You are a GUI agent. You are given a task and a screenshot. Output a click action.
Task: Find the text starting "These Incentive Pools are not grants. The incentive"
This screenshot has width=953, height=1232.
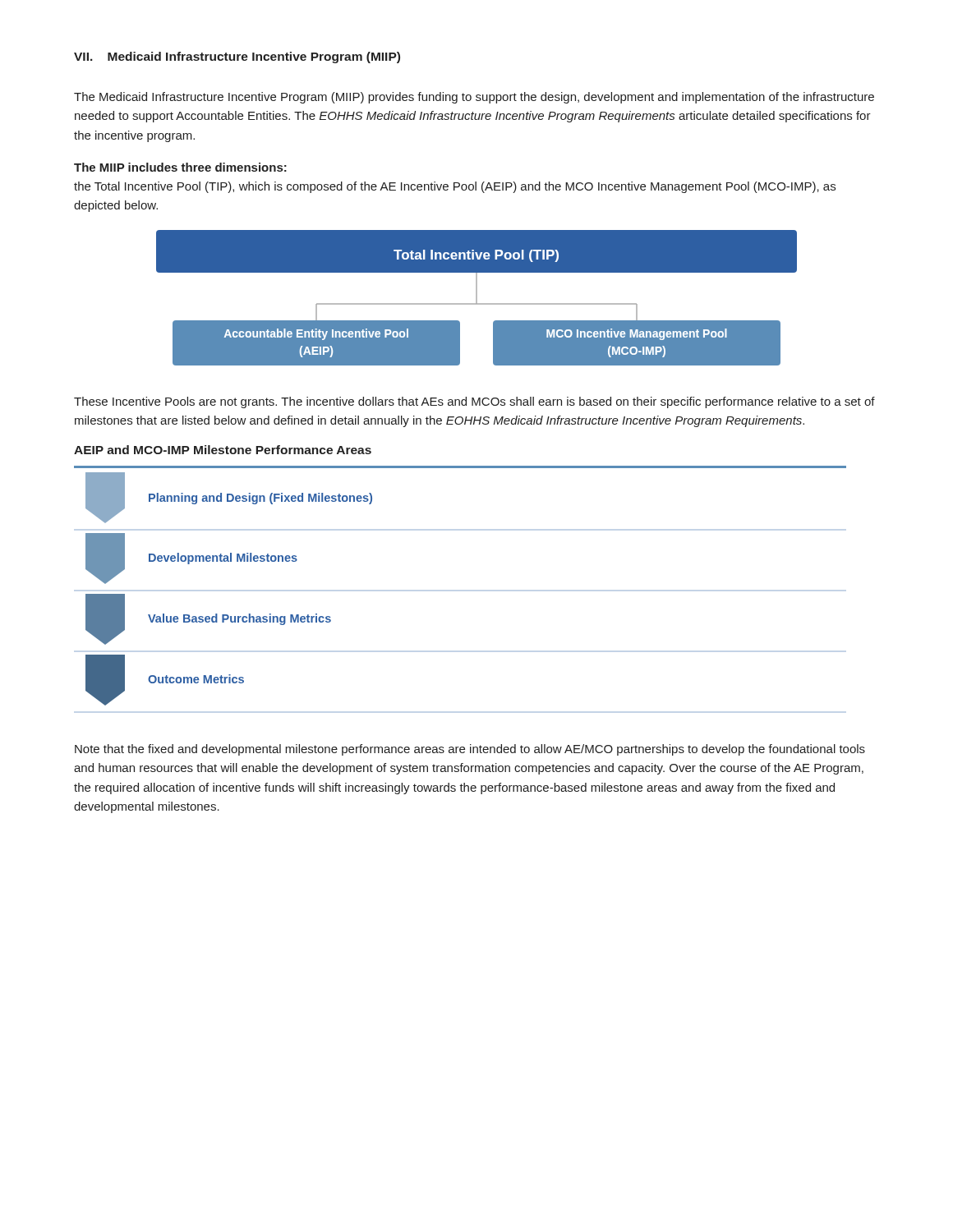(x=474, y=410)
